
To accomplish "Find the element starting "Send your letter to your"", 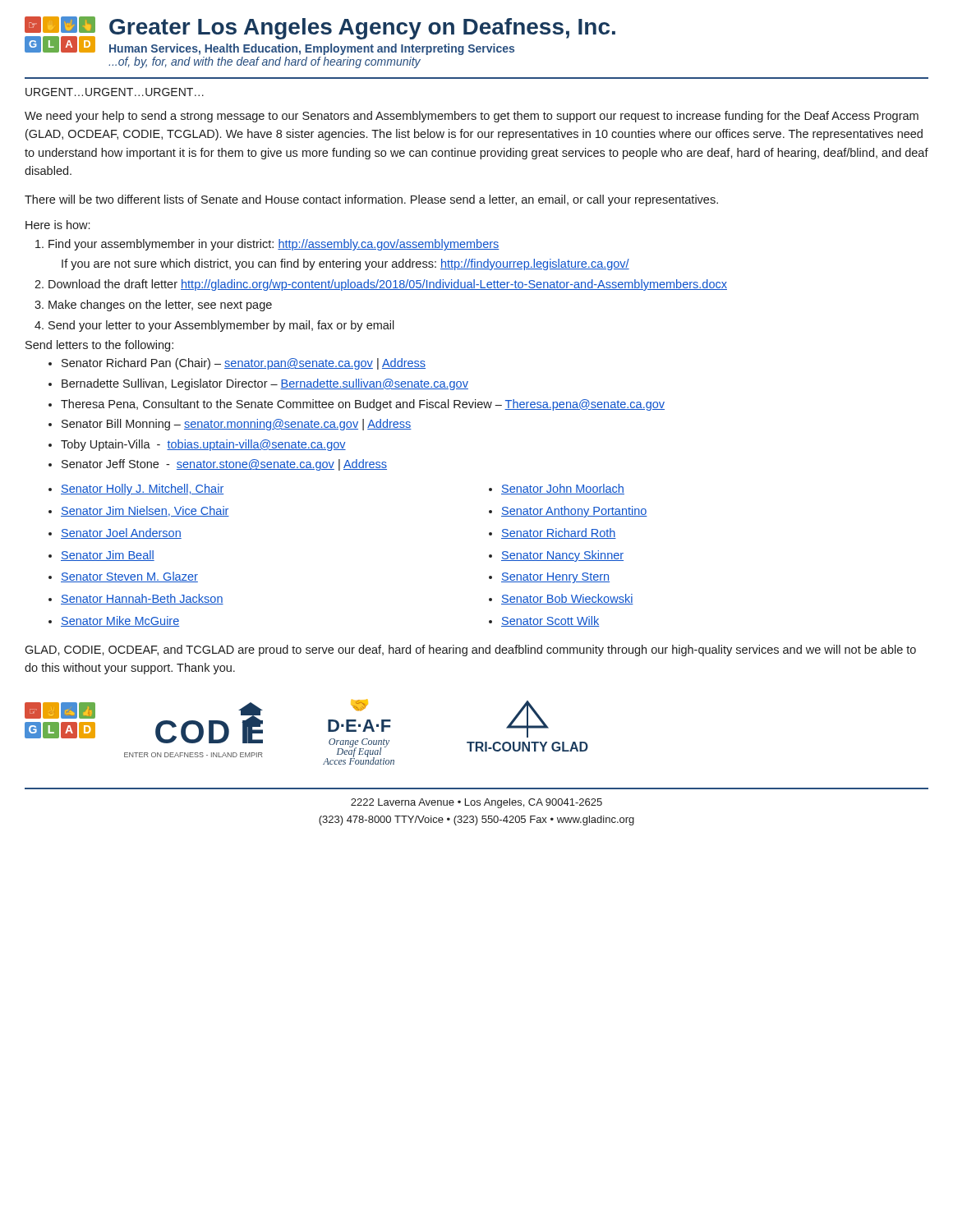I will point(214,326).
